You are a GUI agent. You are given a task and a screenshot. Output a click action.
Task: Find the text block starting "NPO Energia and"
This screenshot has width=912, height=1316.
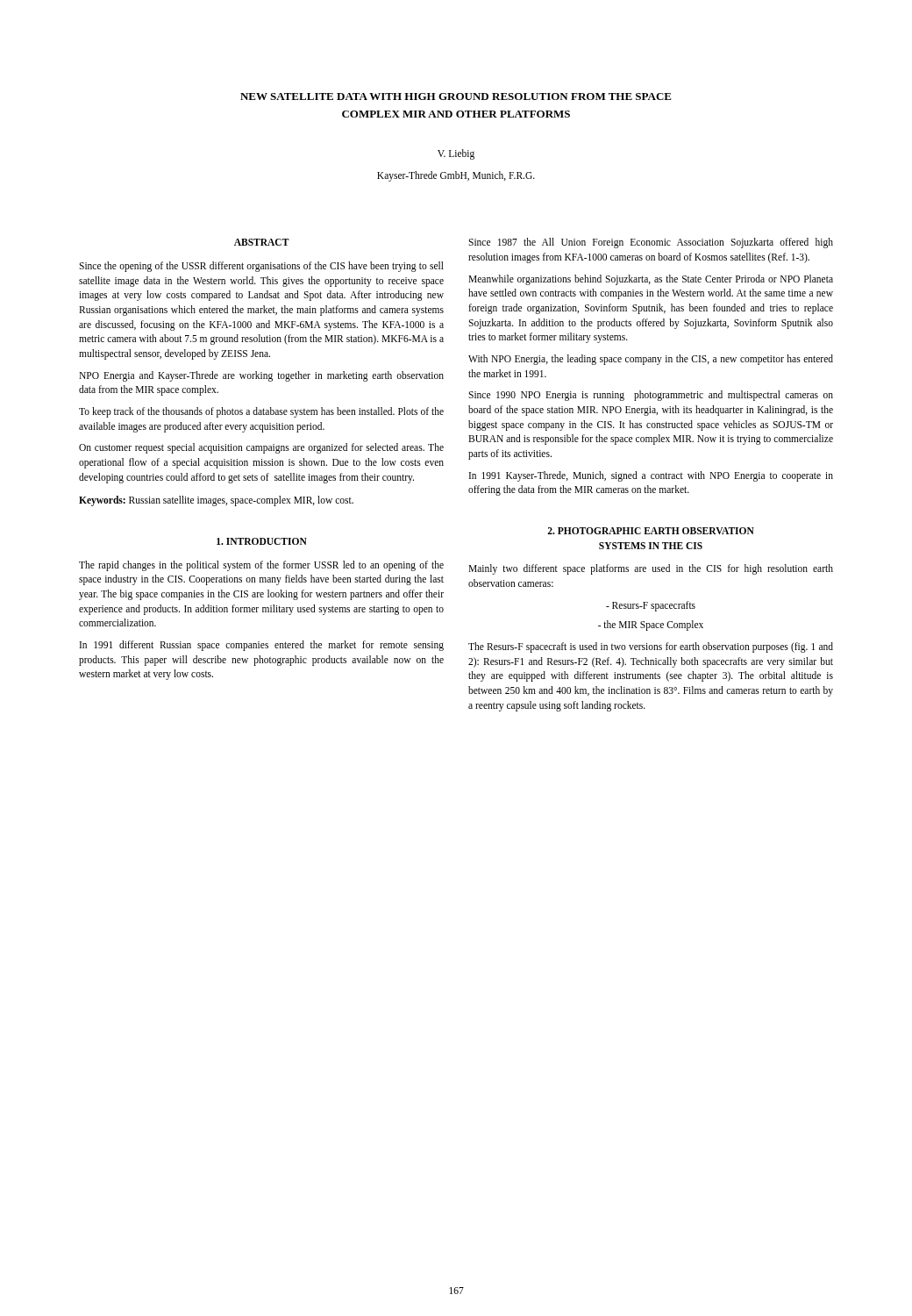click(x=261, y=383)
